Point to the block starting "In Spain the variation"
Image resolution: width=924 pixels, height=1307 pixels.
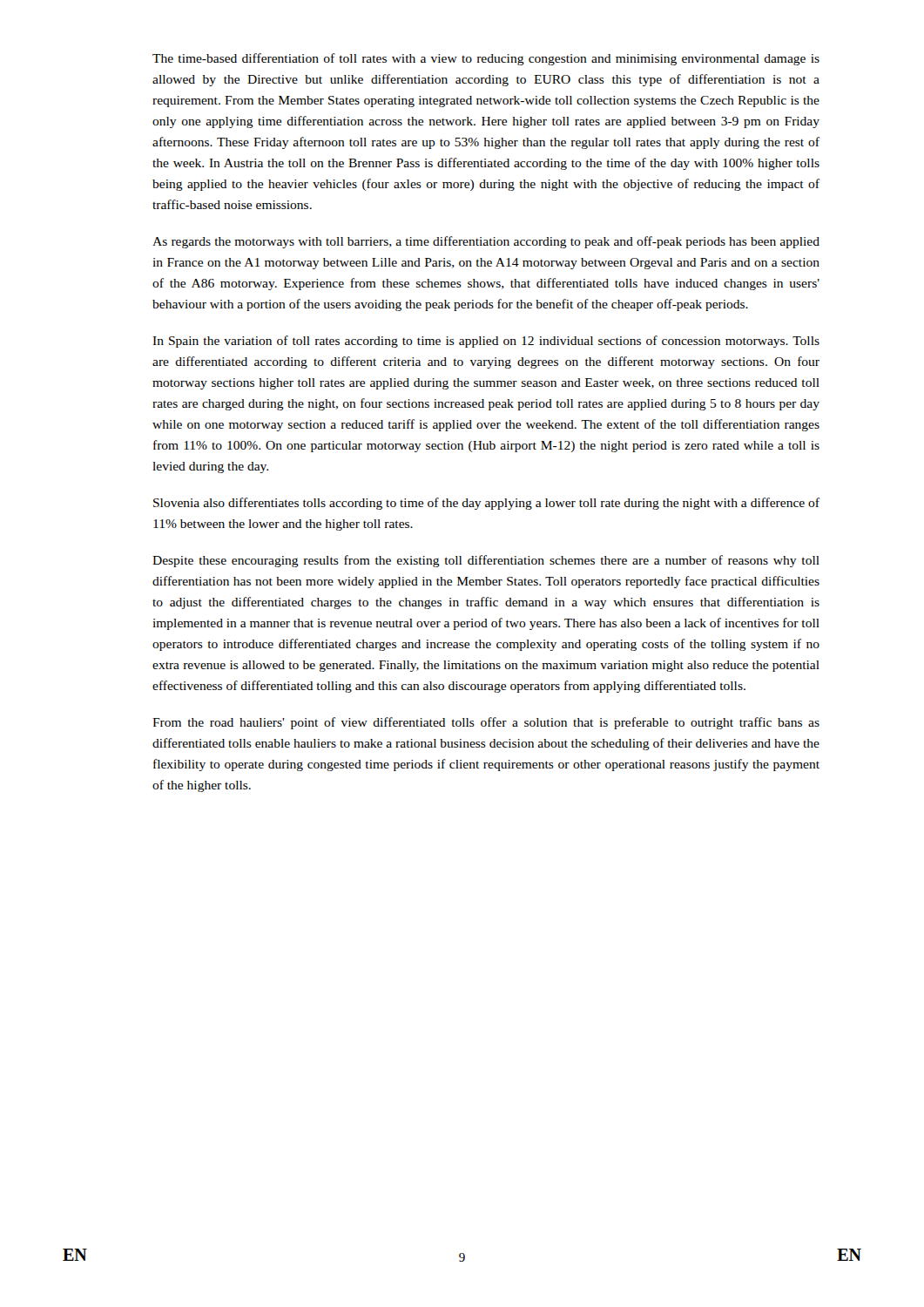coord(486,403)
